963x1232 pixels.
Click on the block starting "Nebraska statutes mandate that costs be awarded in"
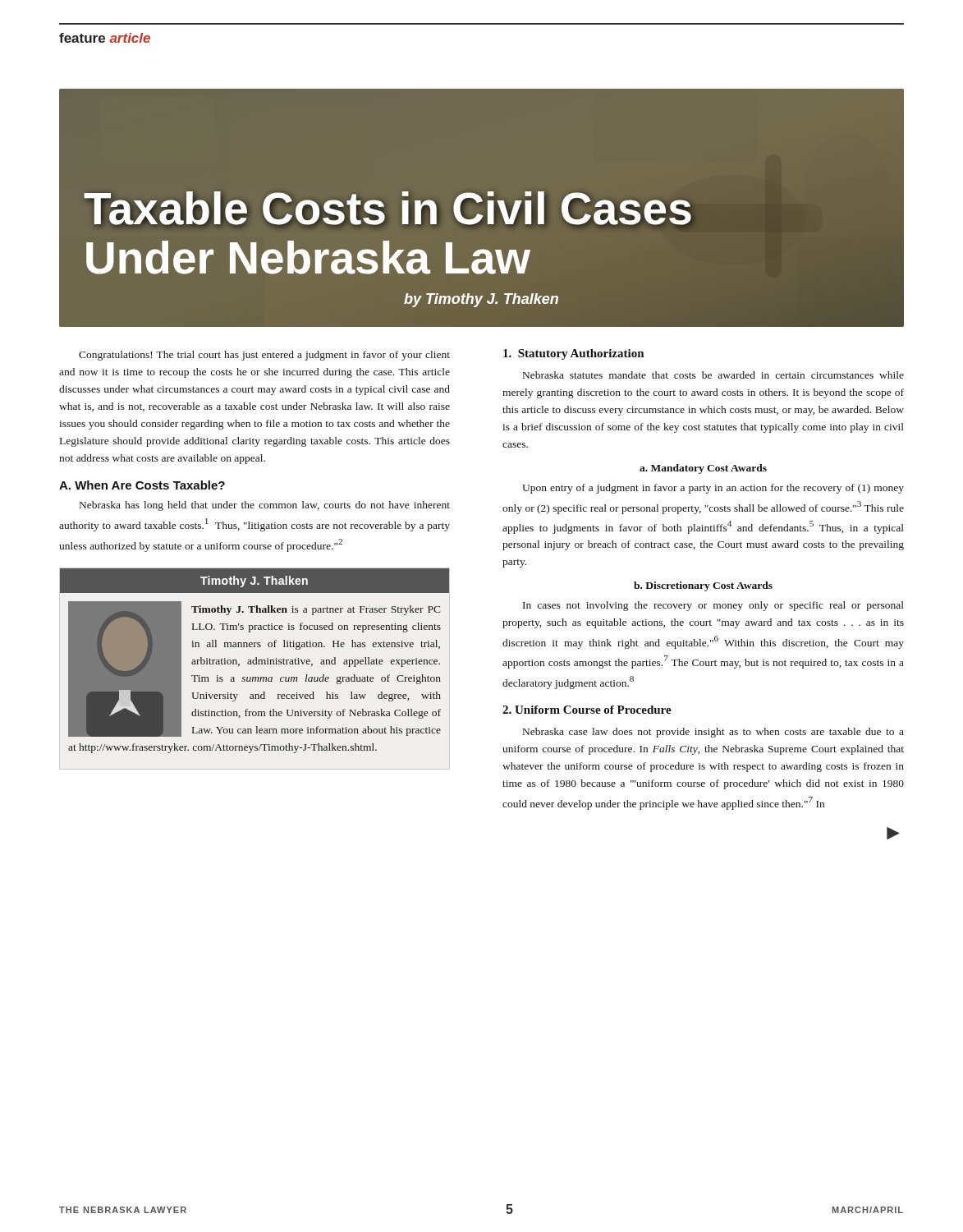(x=703, y=410)
